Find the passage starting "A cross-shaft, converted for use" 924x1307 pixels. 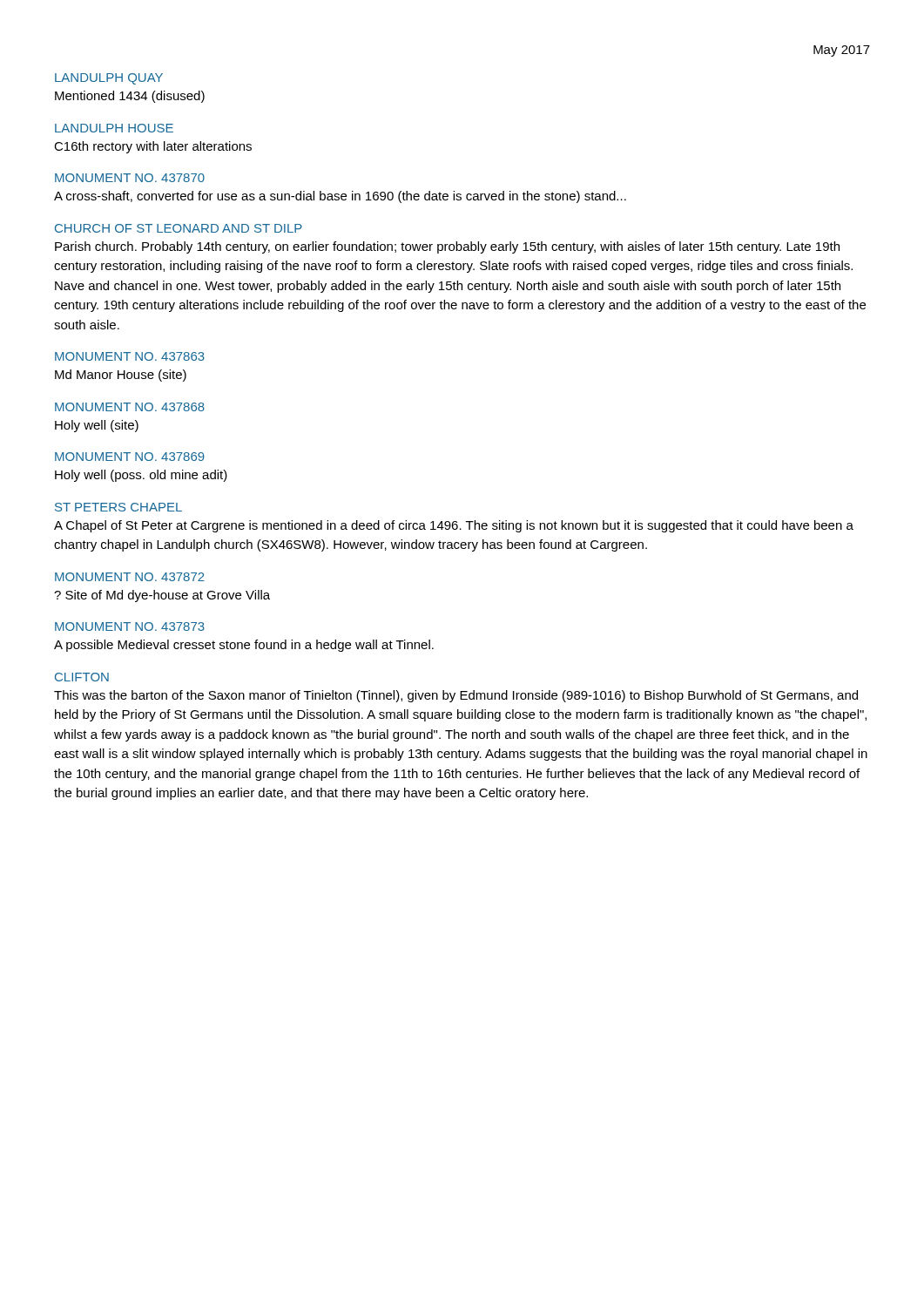point(340,196)
